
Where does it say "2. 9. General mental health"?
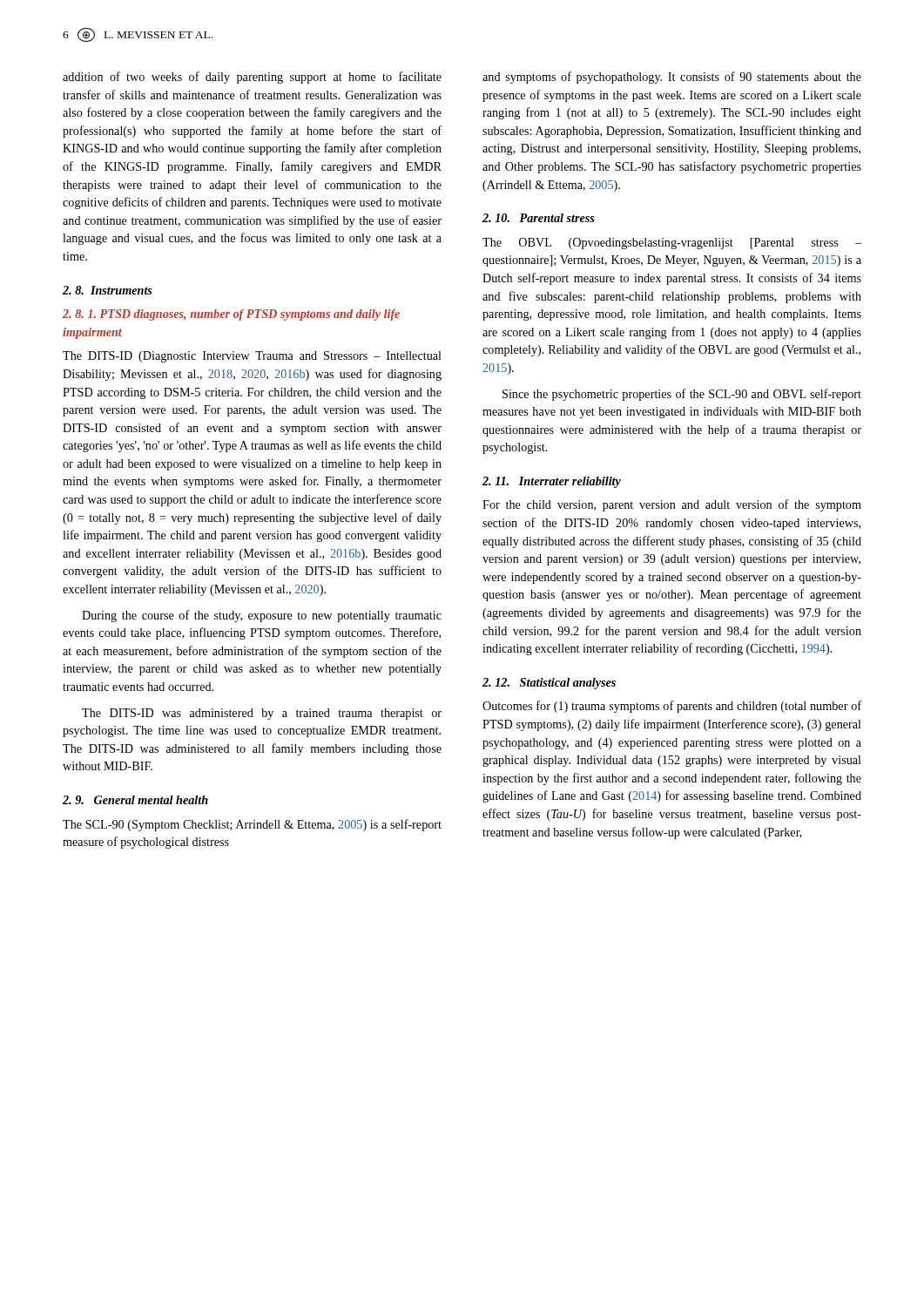(136, 800)
